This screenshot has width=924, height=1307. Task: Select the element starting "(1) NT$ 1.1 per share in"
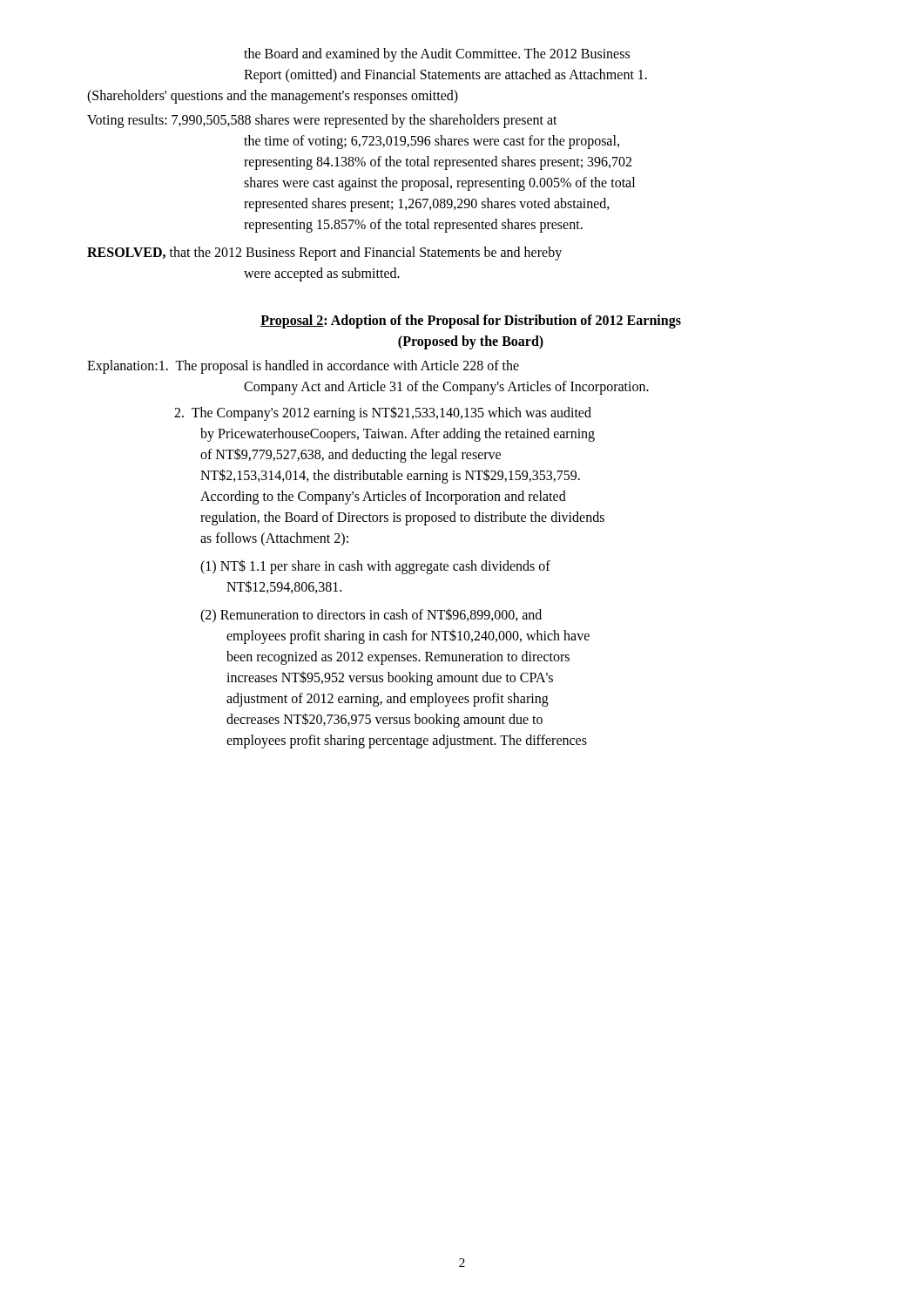pos(527,577)
